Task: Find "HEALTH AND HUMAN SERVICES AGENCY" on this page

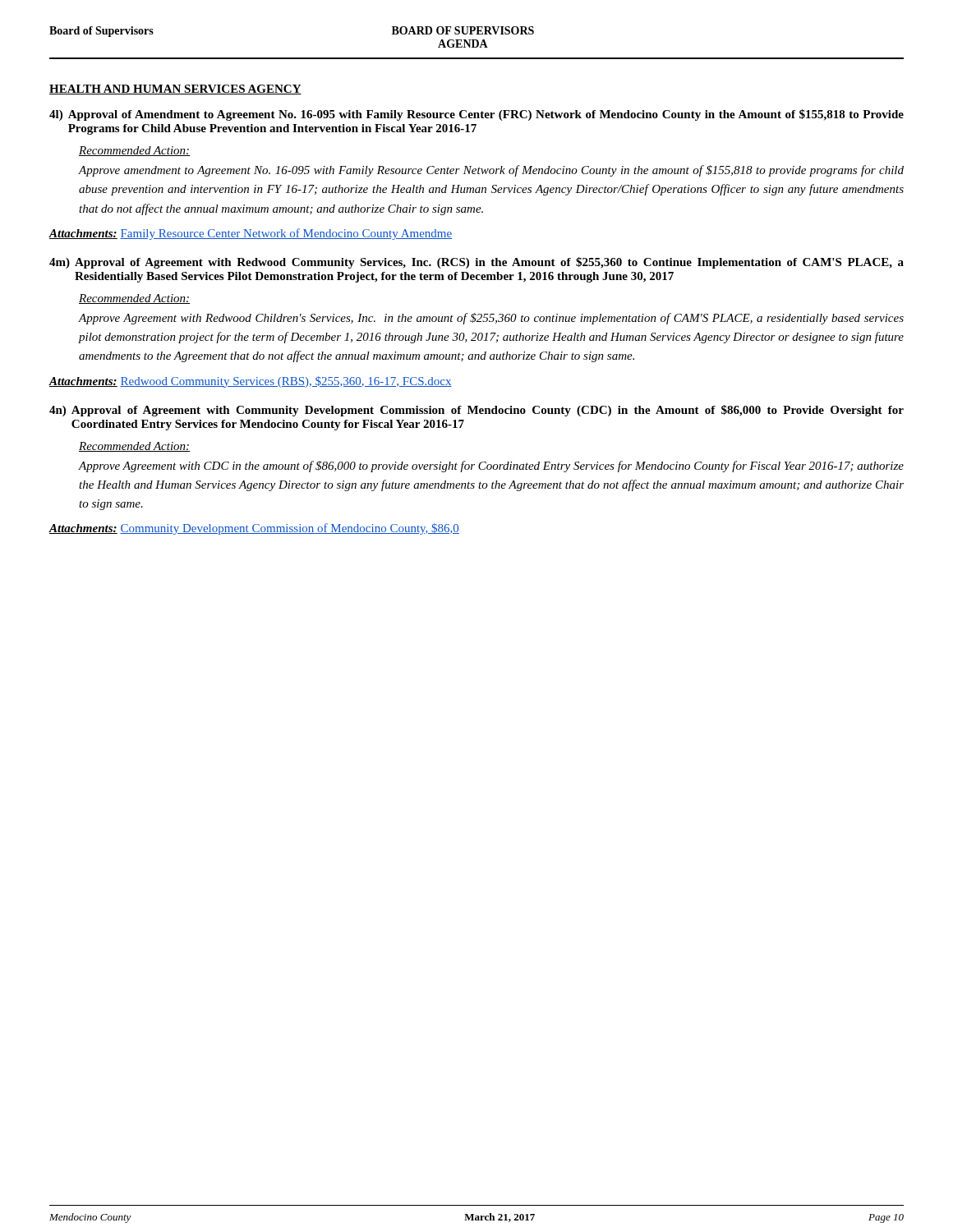Action: tap(175, 89)
